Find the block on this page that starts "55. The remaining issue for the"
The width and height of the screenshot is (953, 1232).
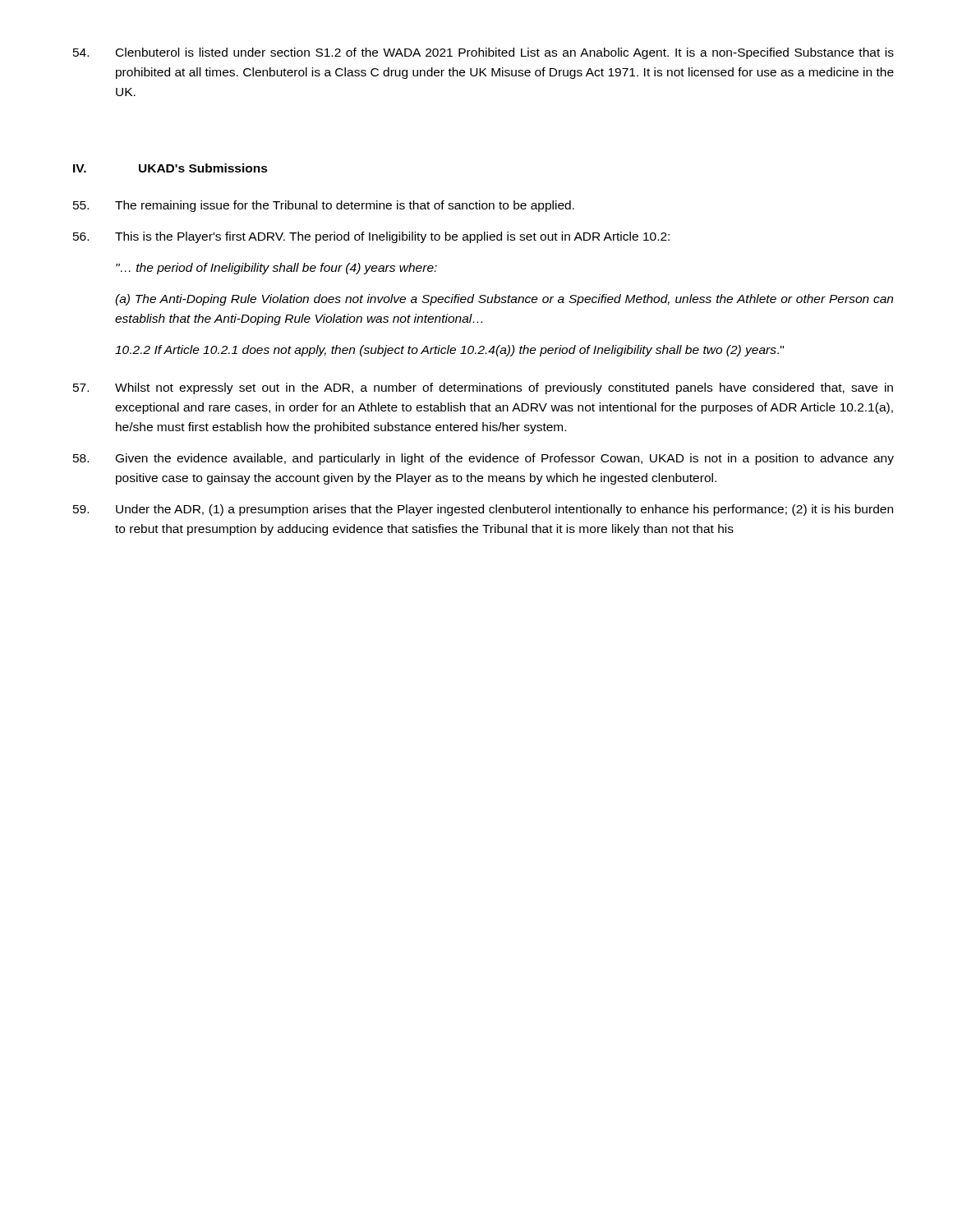tap(483, 205)
